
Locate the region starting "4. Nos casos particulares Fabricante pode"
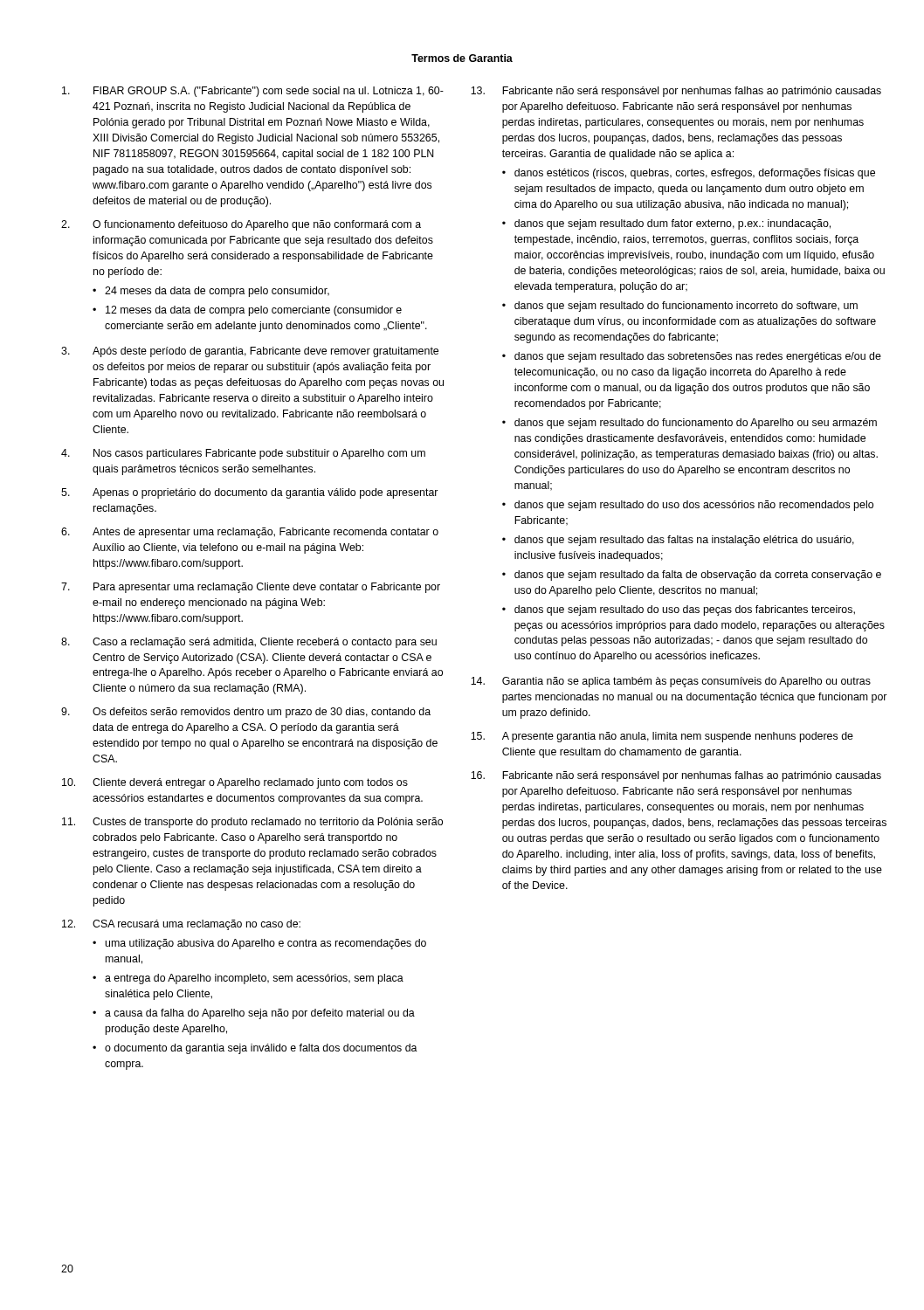point(254,462)
